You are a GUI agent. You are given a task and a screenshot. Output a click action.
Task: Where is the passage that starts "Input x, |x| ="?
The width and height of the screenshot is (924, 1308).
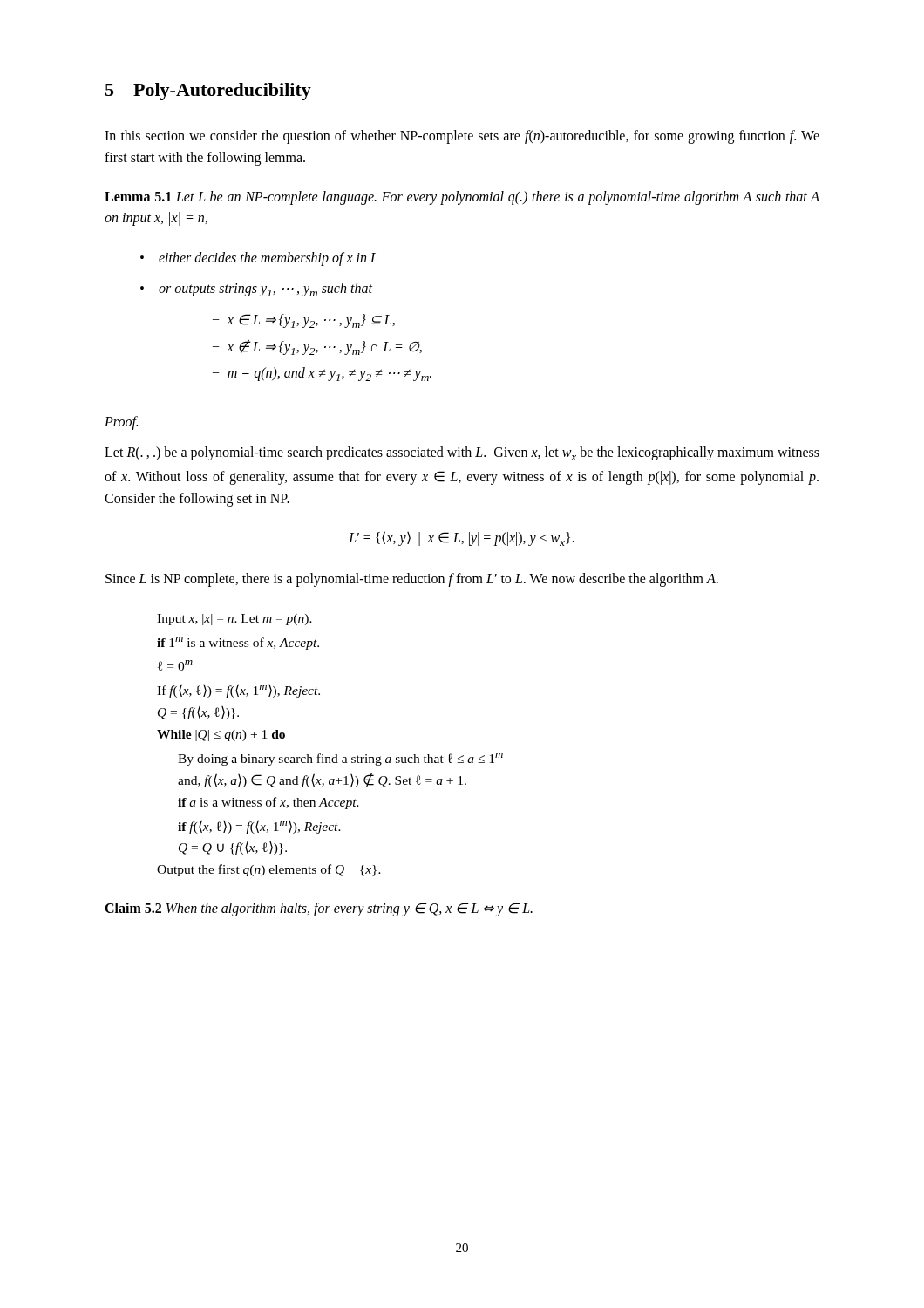point(234,620)
